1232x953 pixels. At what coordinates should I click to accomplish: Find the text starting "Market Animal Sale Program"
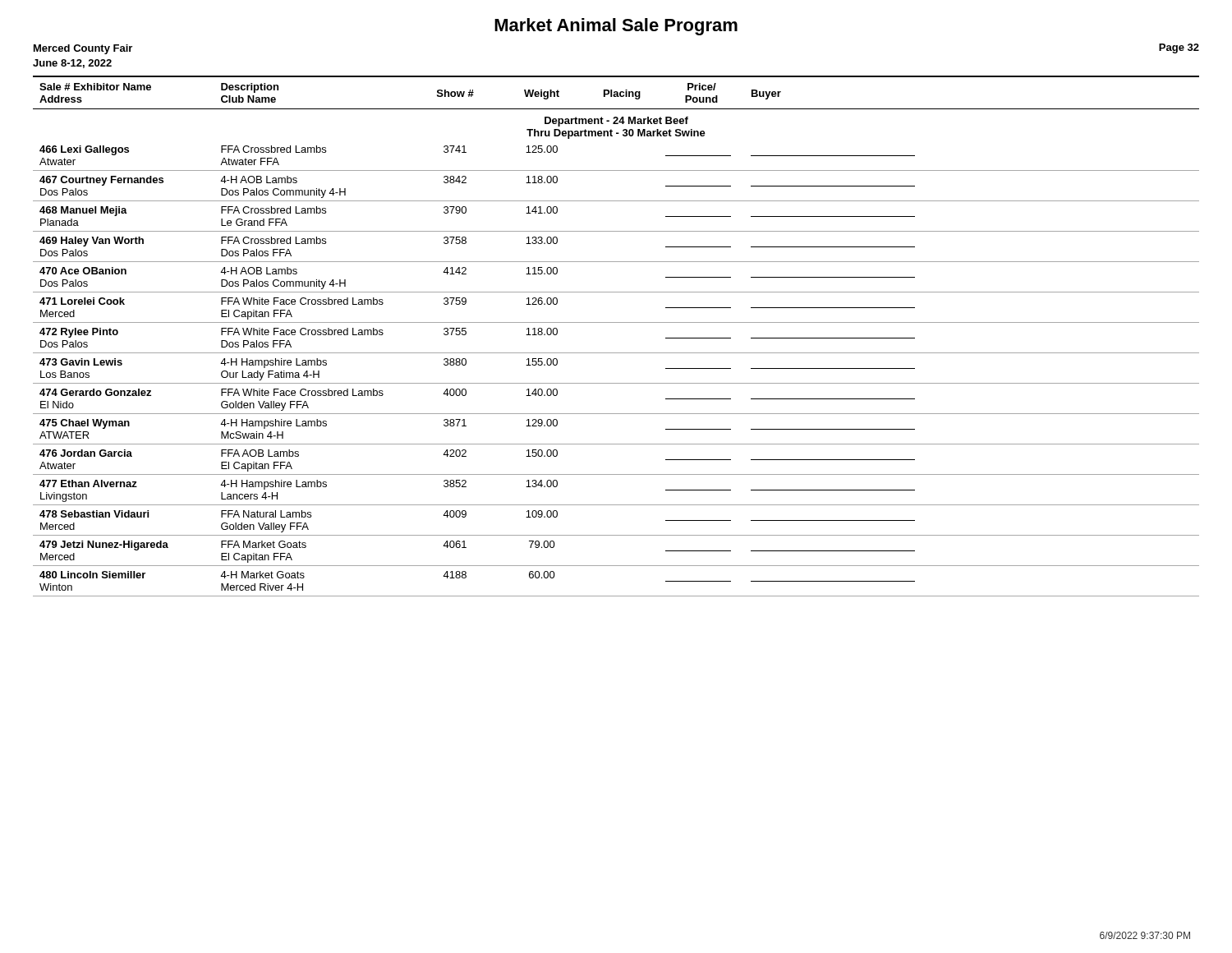click(x=616, y=25)
